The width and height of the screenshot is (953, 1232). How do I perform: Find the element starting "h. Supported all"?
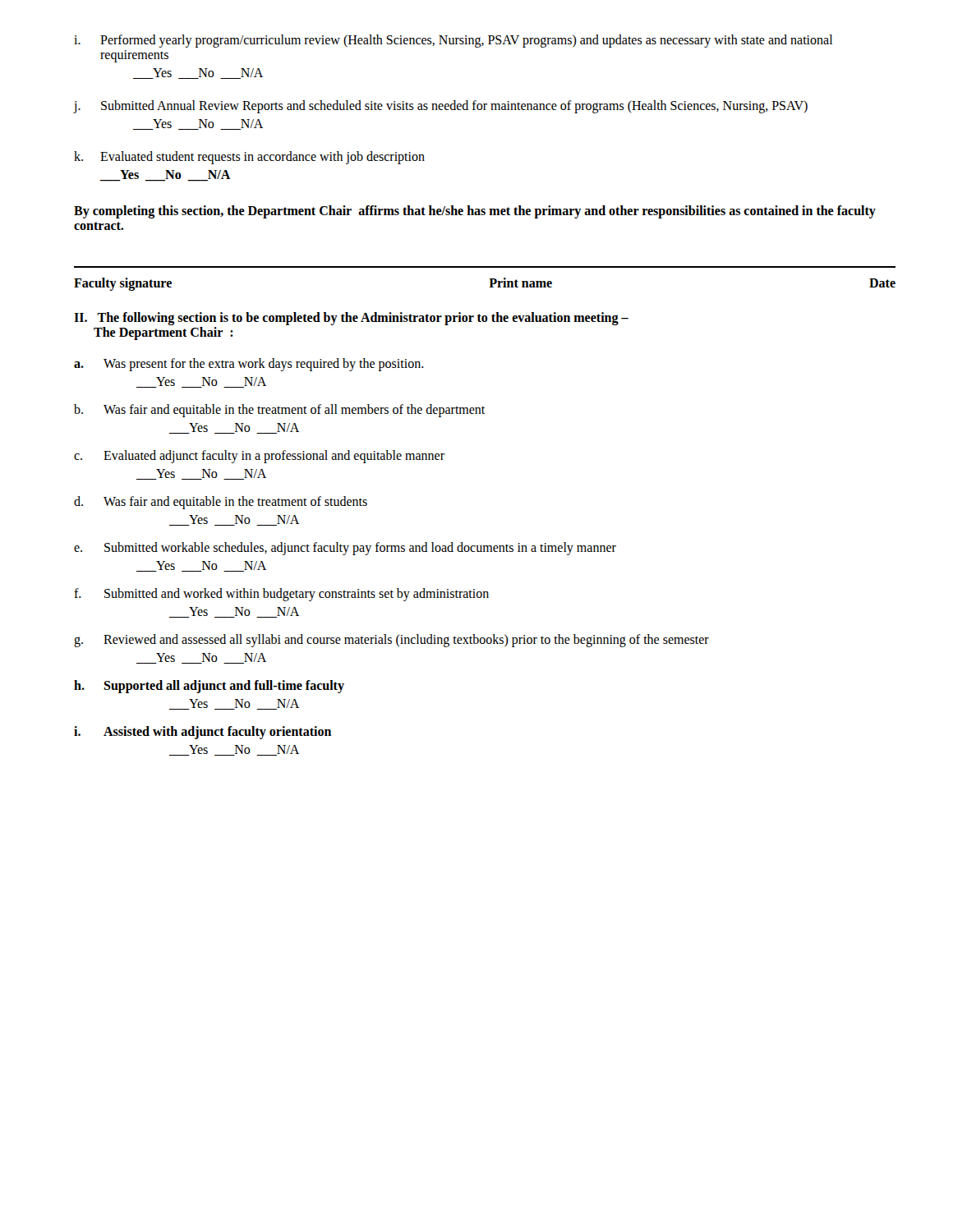[x=209, y=687]
